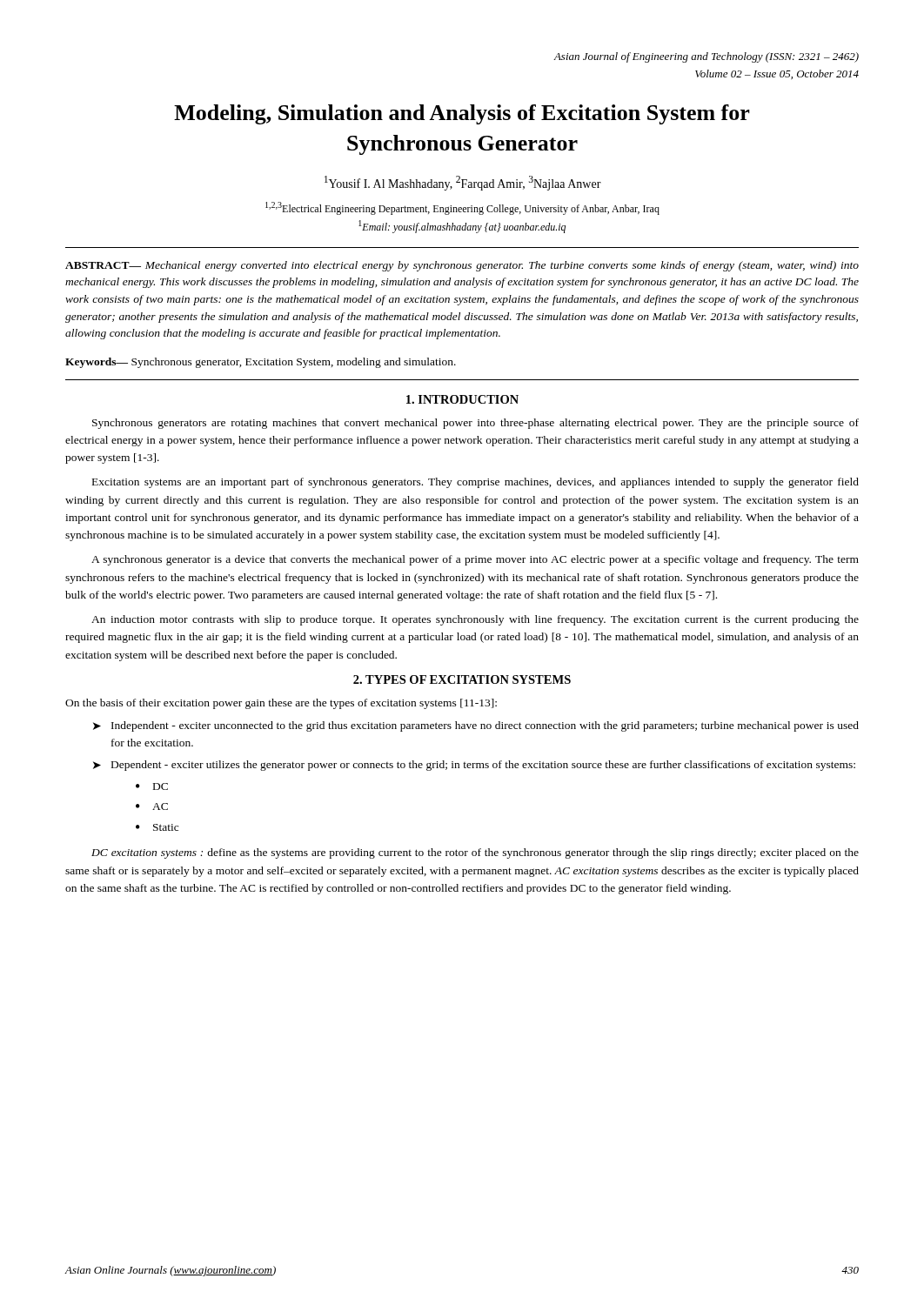Locate the text starting "Synchronous generators are rotating"
Image resolution: width=924 pixels, height=1305 pixels.
[x=462, y=440]
